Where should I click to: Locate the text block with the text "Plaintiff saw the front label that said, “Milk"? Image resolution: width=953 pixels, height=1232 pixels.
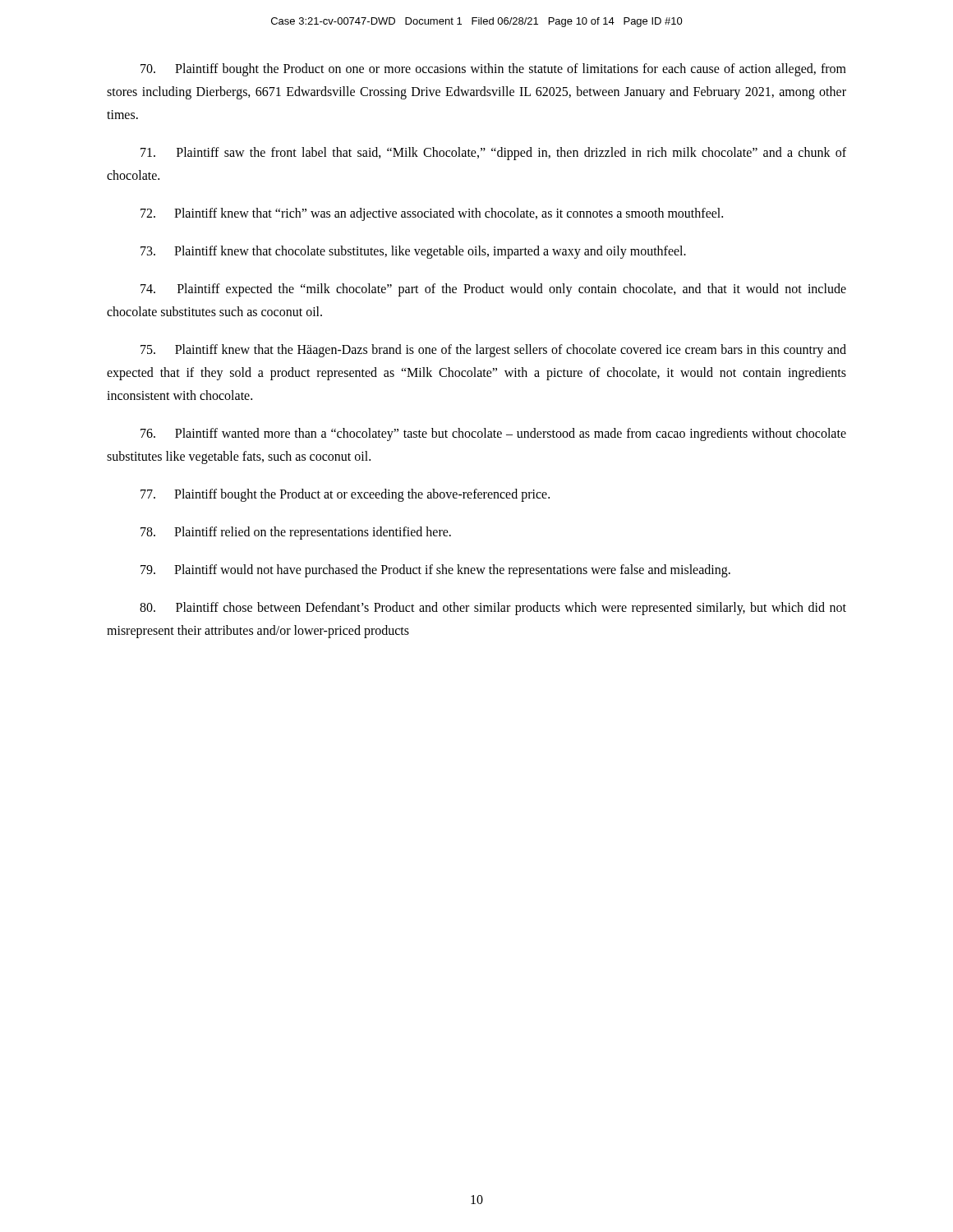coord(476,162)
